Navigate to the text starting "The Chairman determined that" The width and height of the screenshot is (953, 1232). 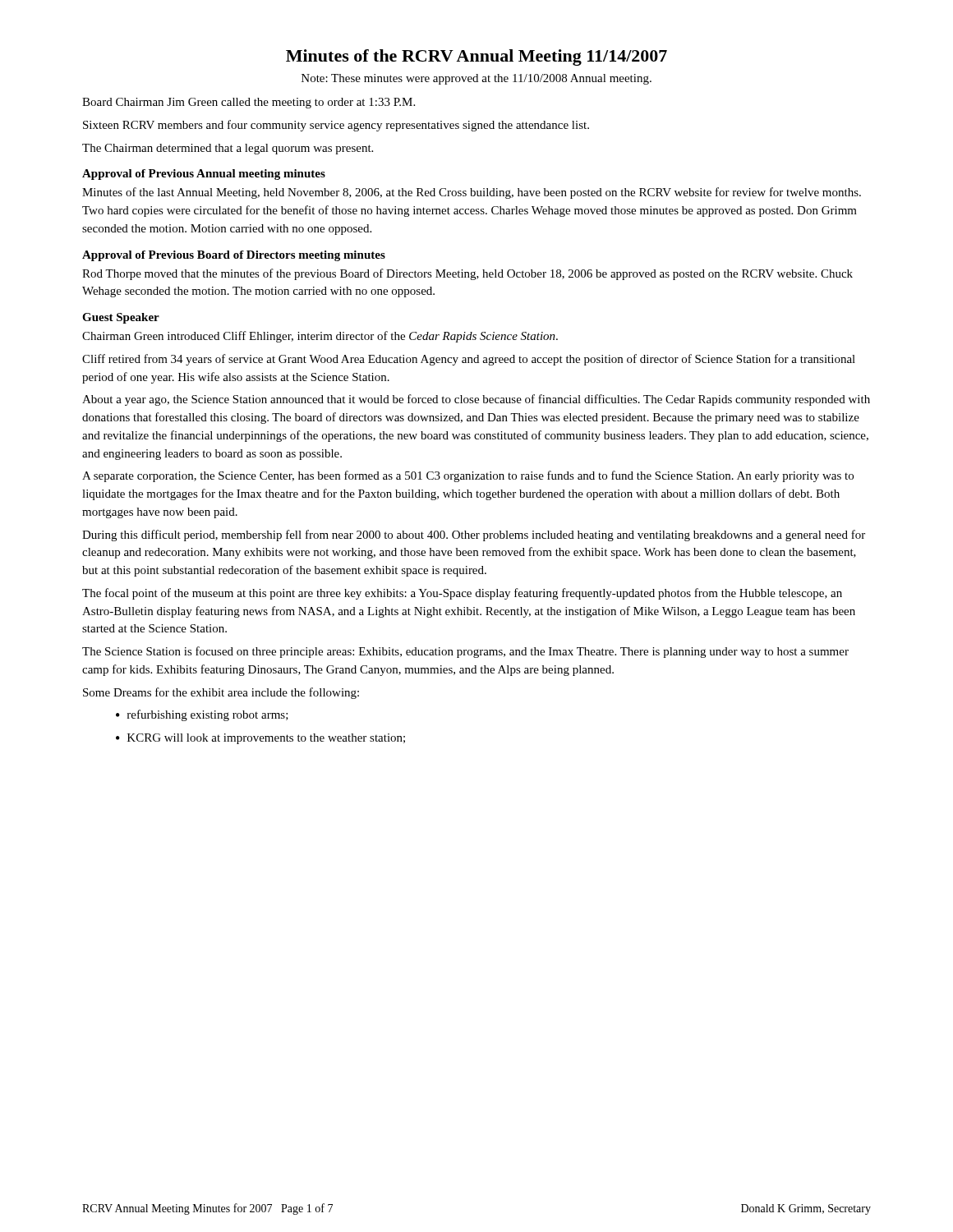pyautogui.click(x=228, y=147)
